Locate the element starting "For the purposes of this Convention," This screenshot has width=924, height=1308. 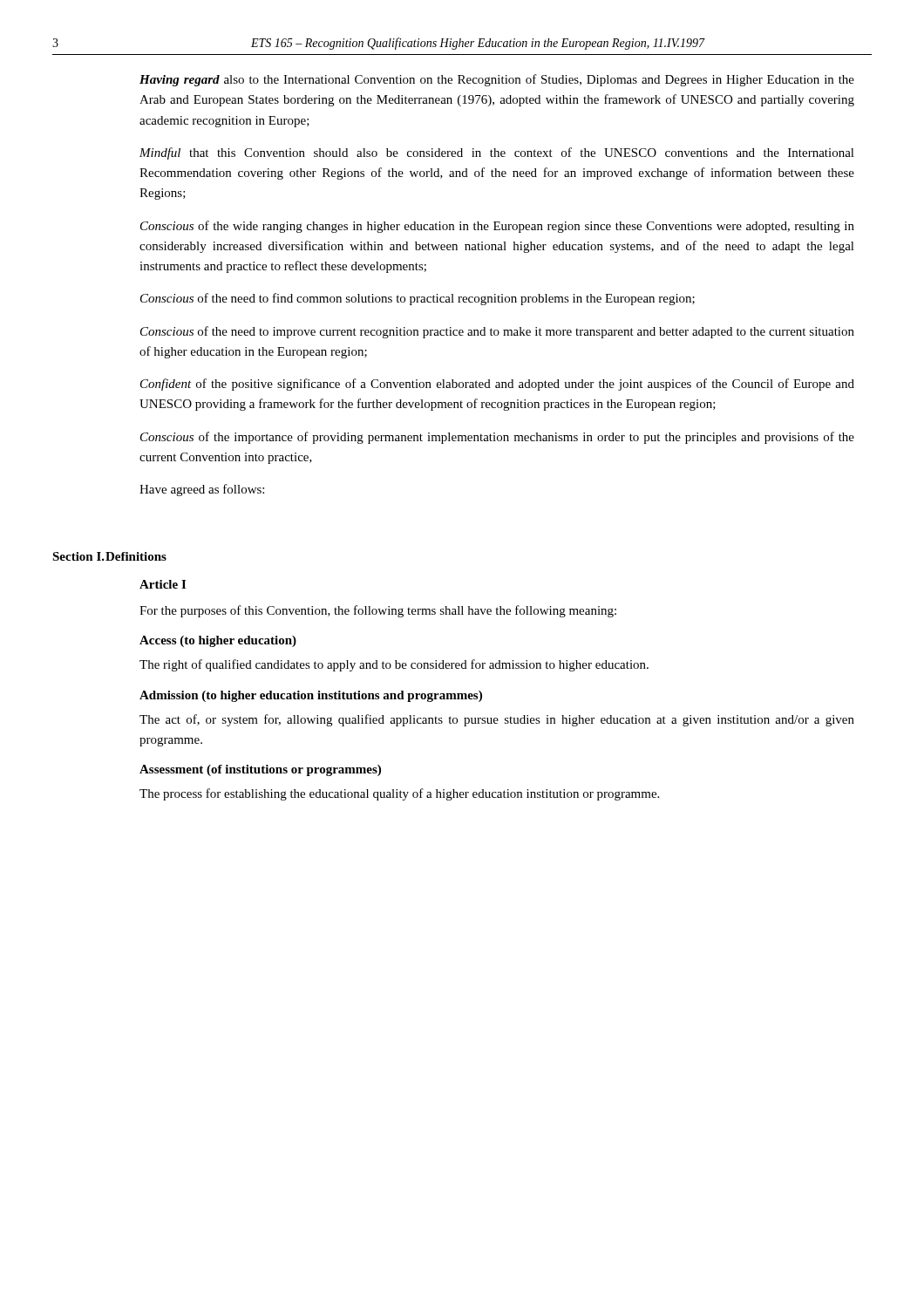coord(378,610)
